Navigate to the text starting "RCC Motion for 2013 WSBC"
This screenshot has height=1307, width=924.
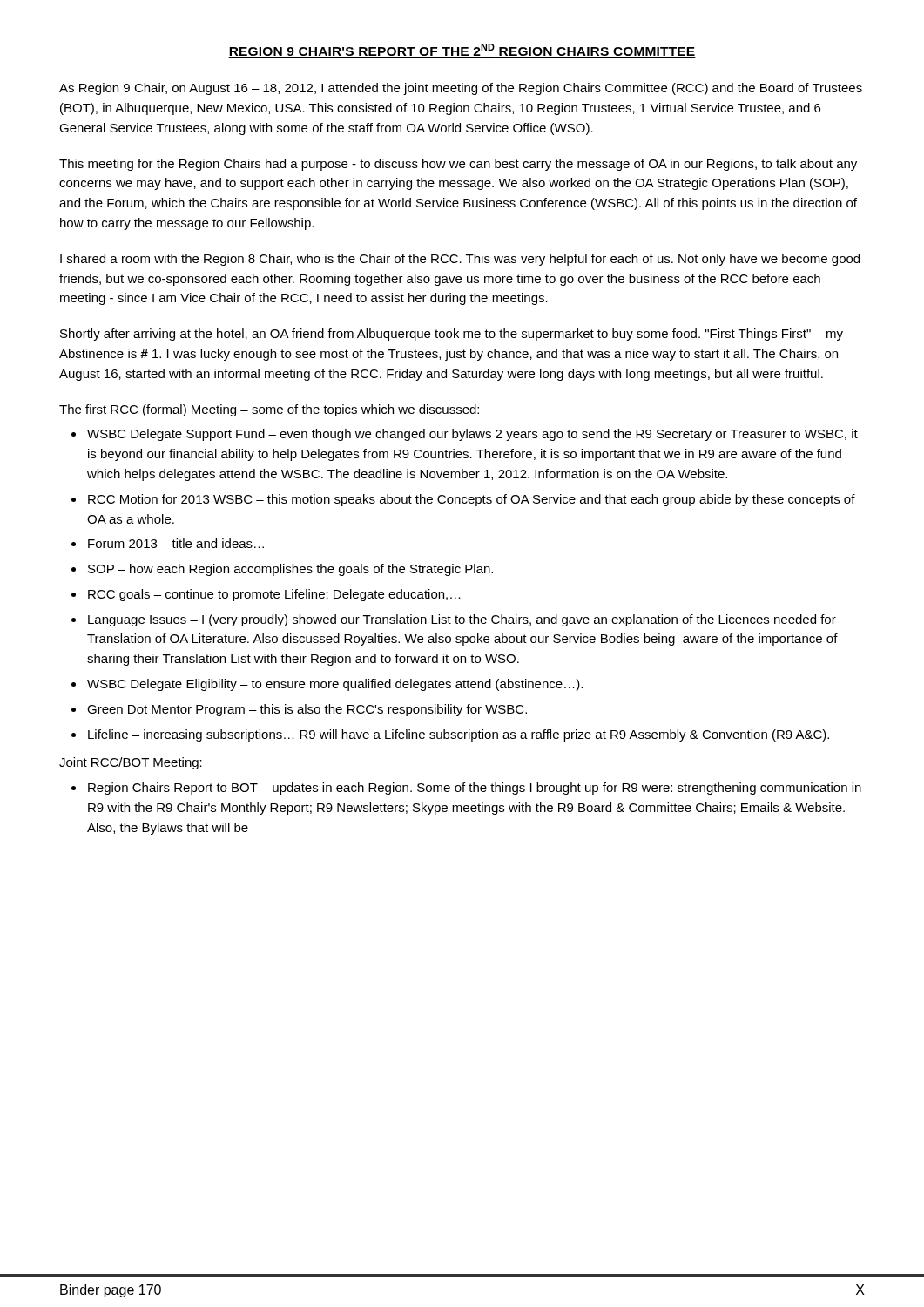tap(471, 508)
